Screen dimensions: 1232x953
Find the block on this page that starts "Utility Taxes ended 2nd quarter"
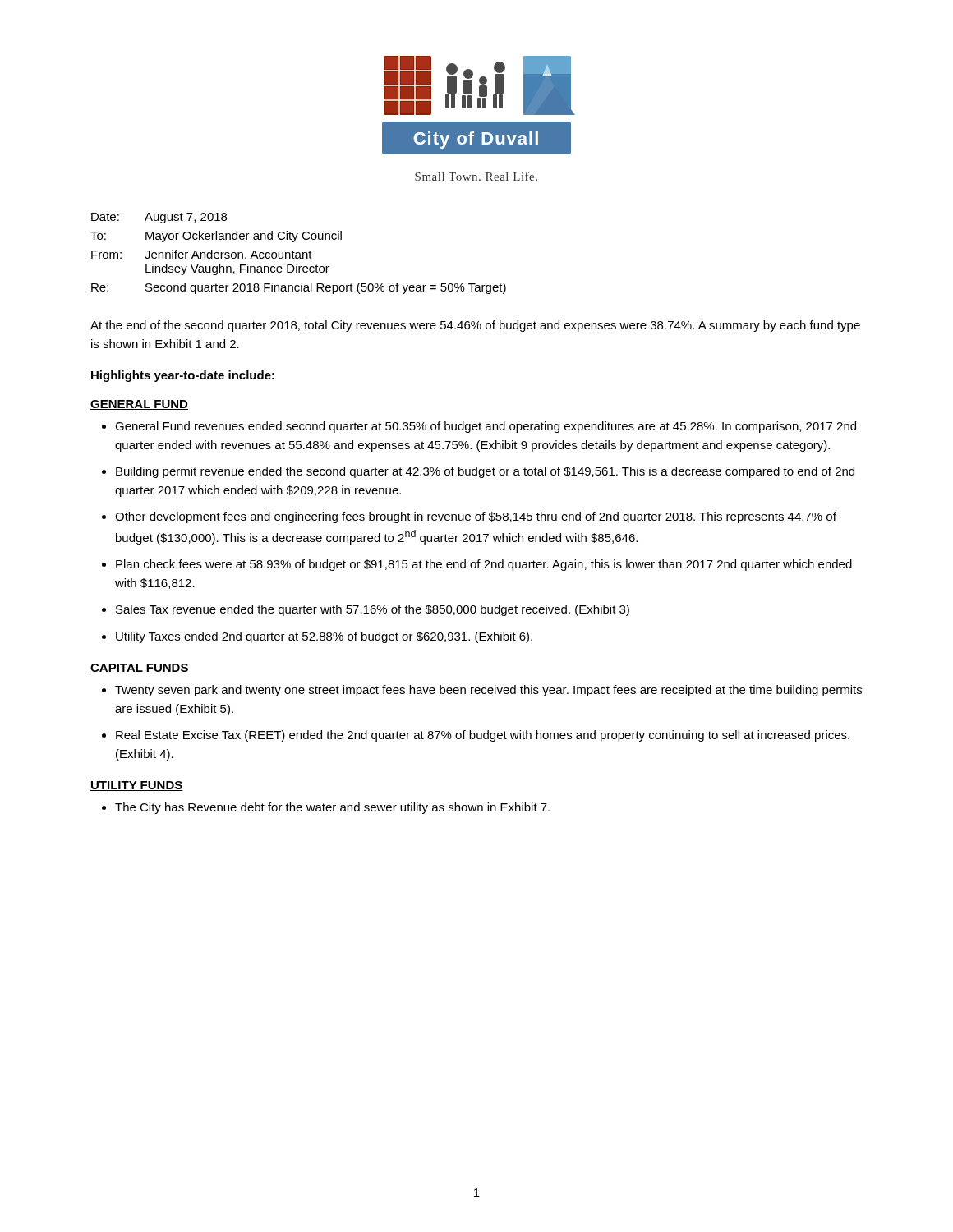click(324, 636)
